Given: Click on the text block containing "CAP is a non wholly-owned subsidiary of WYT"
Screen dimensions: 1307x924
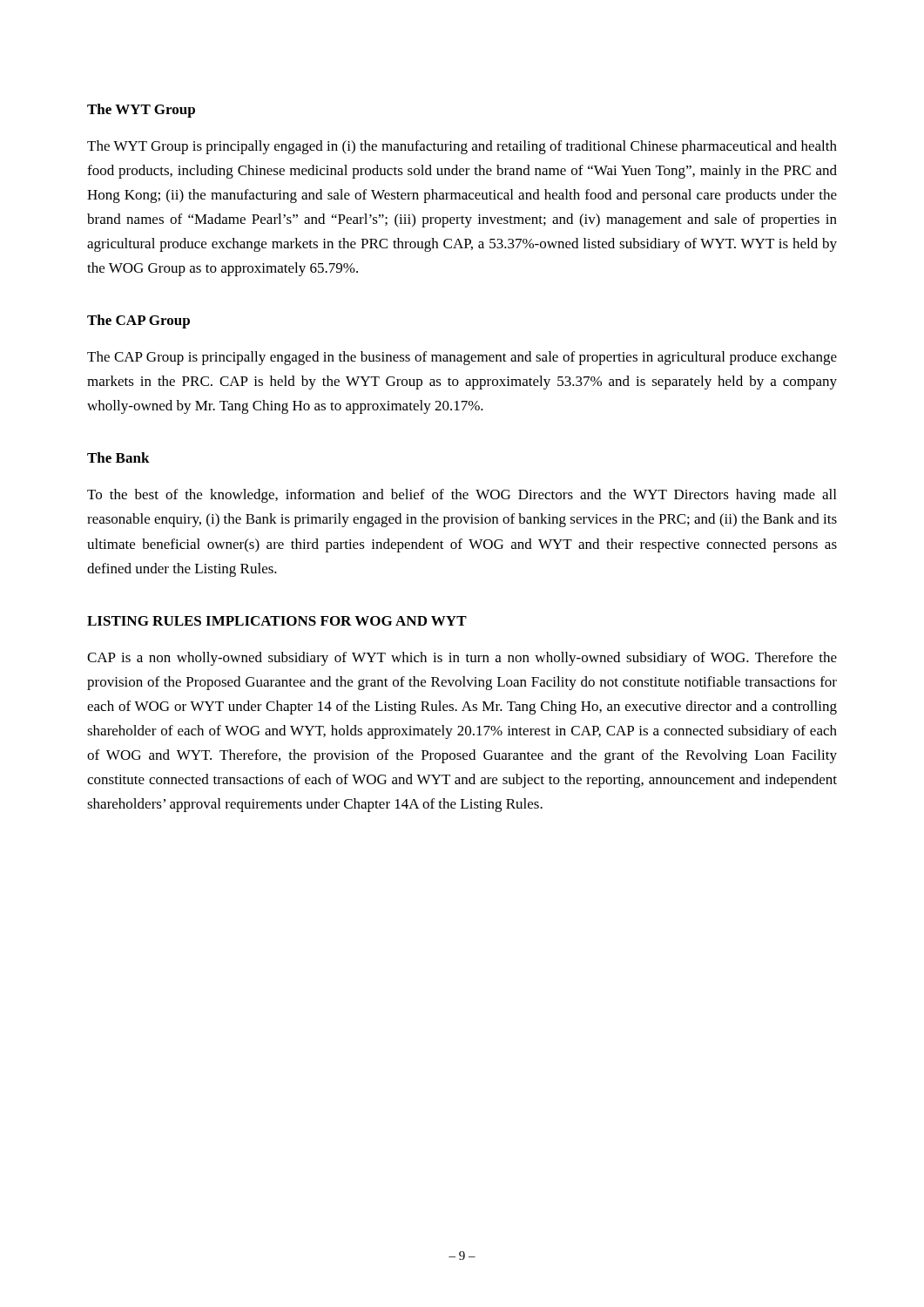Looking at the screenshot, I should (462, 730).
